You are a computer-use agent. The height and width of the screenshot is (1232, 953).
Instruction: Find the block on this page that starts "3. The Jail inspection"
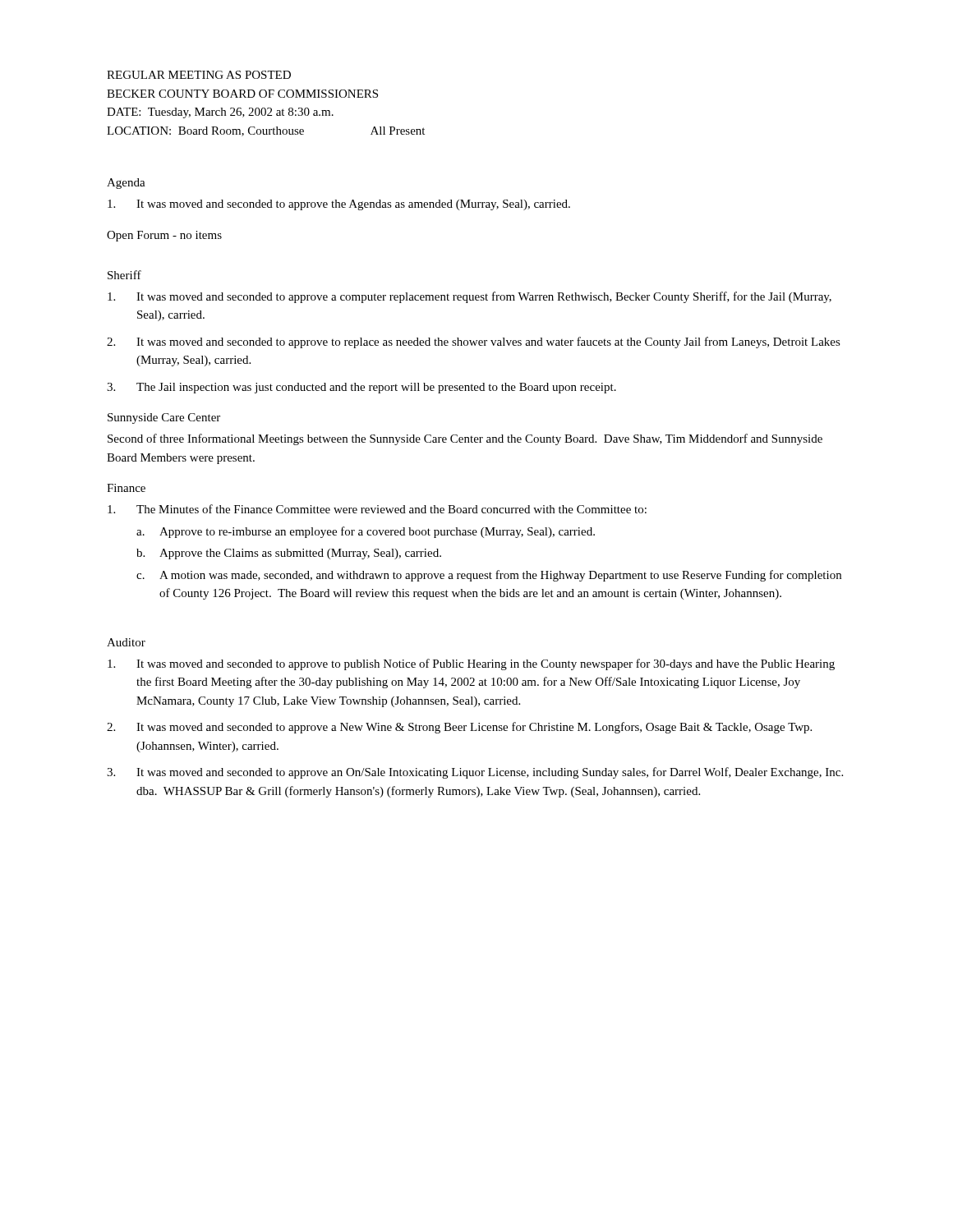click(x=476, y=387)
